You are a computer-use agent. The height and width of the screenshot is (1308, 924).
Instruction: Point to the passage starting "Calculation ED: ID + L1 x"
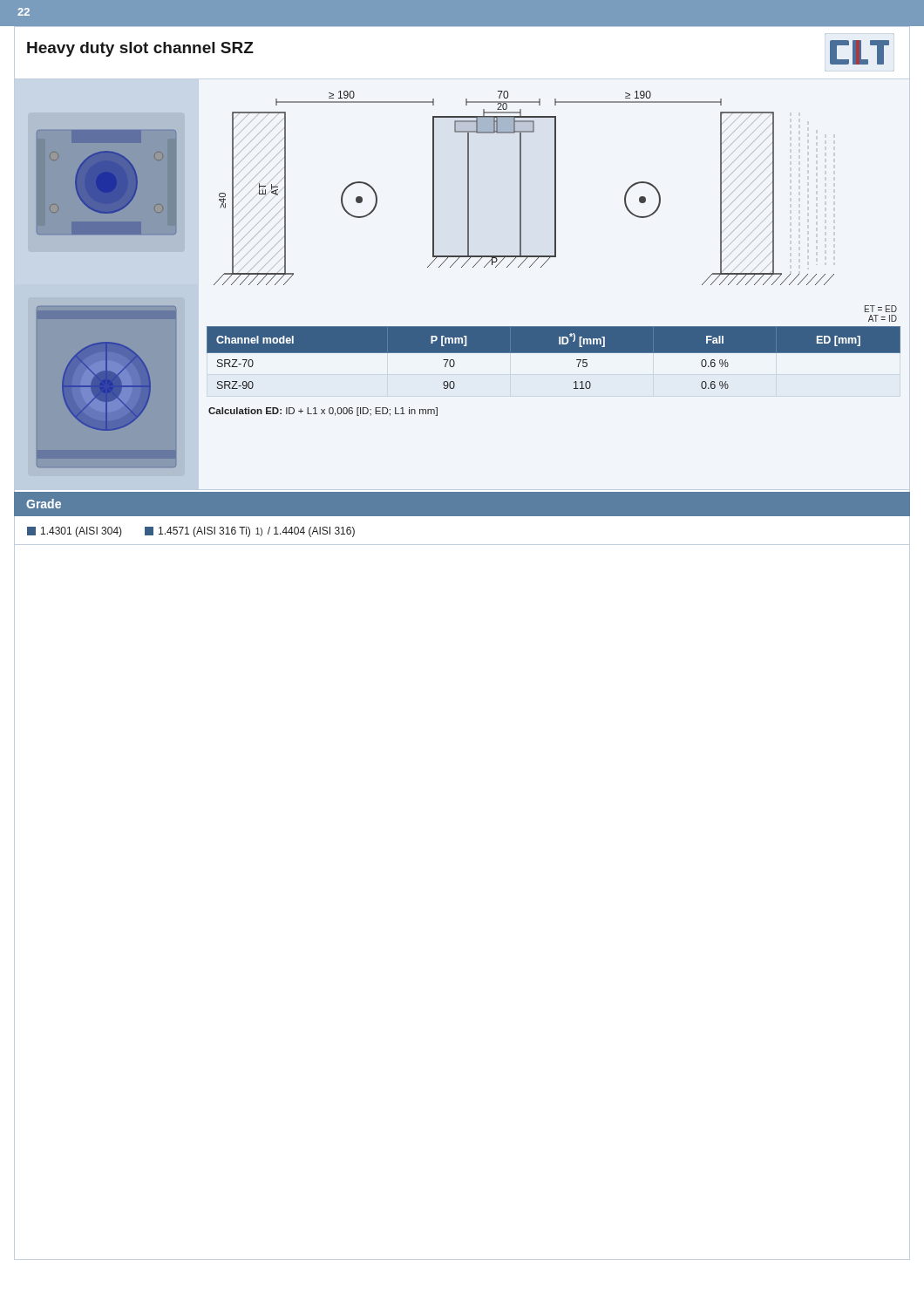[x=323, y=411]
